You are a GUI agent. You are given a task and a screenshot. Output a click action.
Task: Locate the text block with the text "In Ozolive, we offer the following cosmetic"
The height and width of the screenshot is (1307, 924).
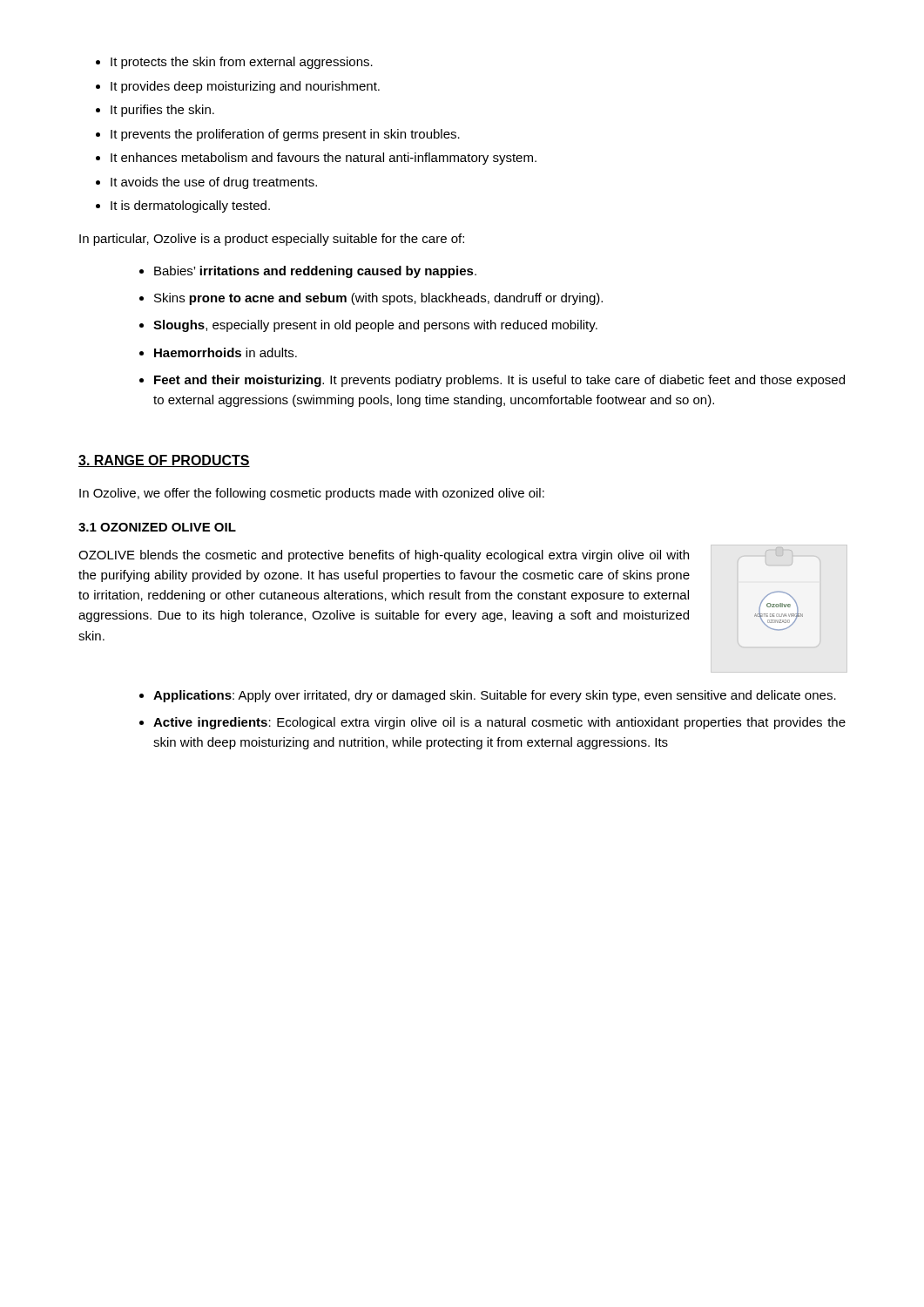tap(462, 493)
